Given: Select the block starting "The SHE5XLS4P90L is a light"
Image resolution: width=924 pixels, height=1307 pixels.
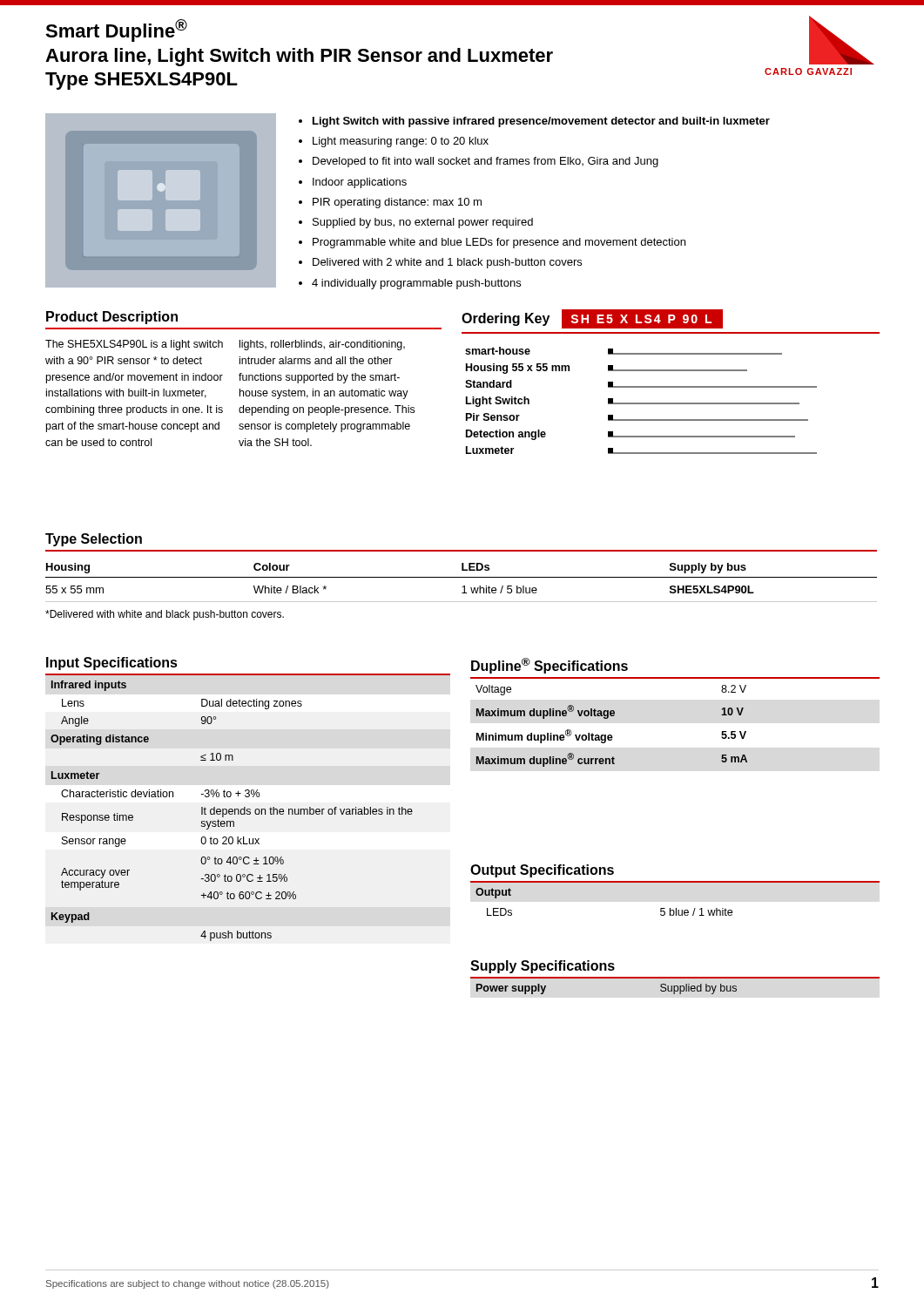Looking at the screenshot, I should point(233,393).
